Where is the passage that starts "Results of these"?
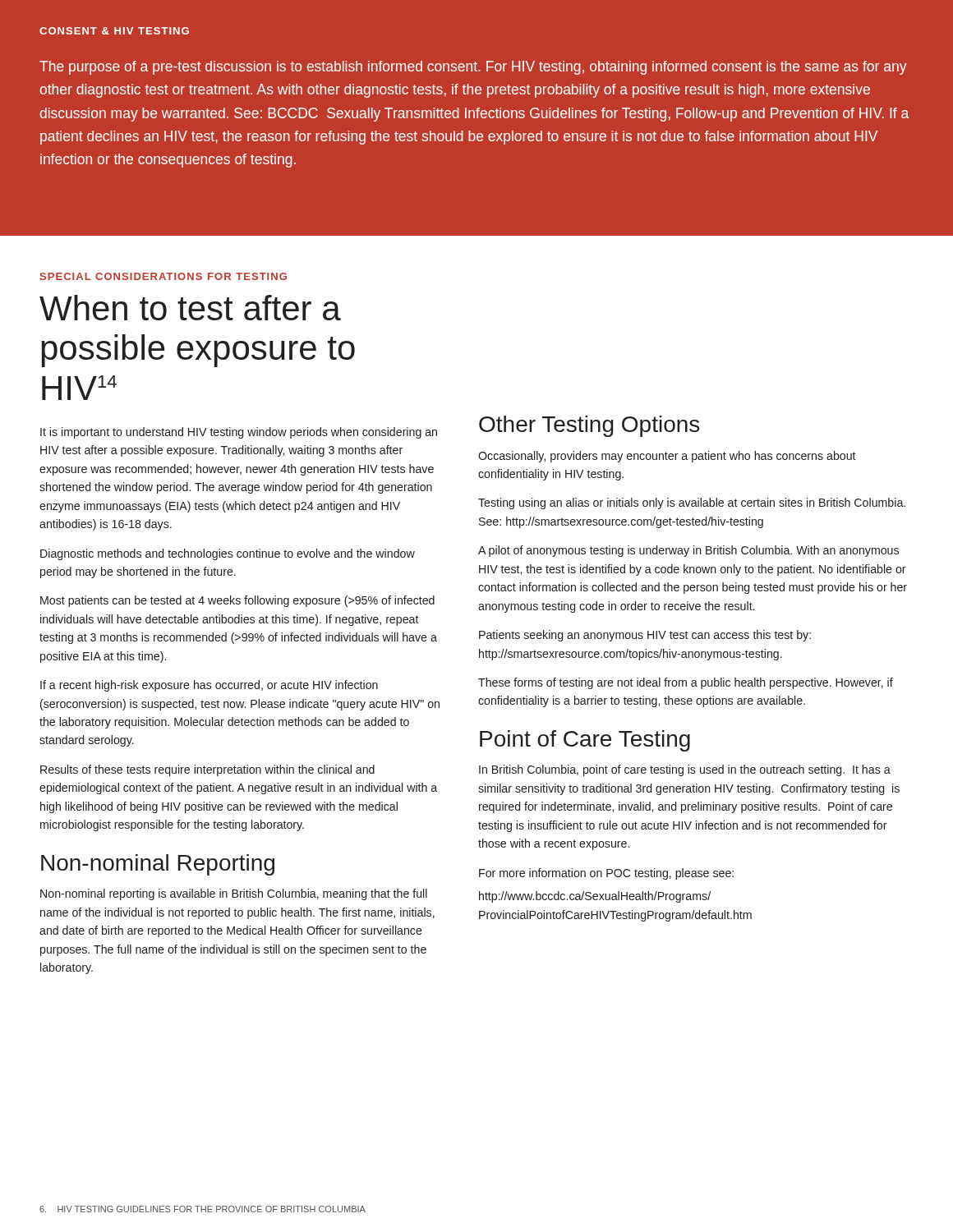Viewport: 953px width, 1232px height. [x=238, y=797]
